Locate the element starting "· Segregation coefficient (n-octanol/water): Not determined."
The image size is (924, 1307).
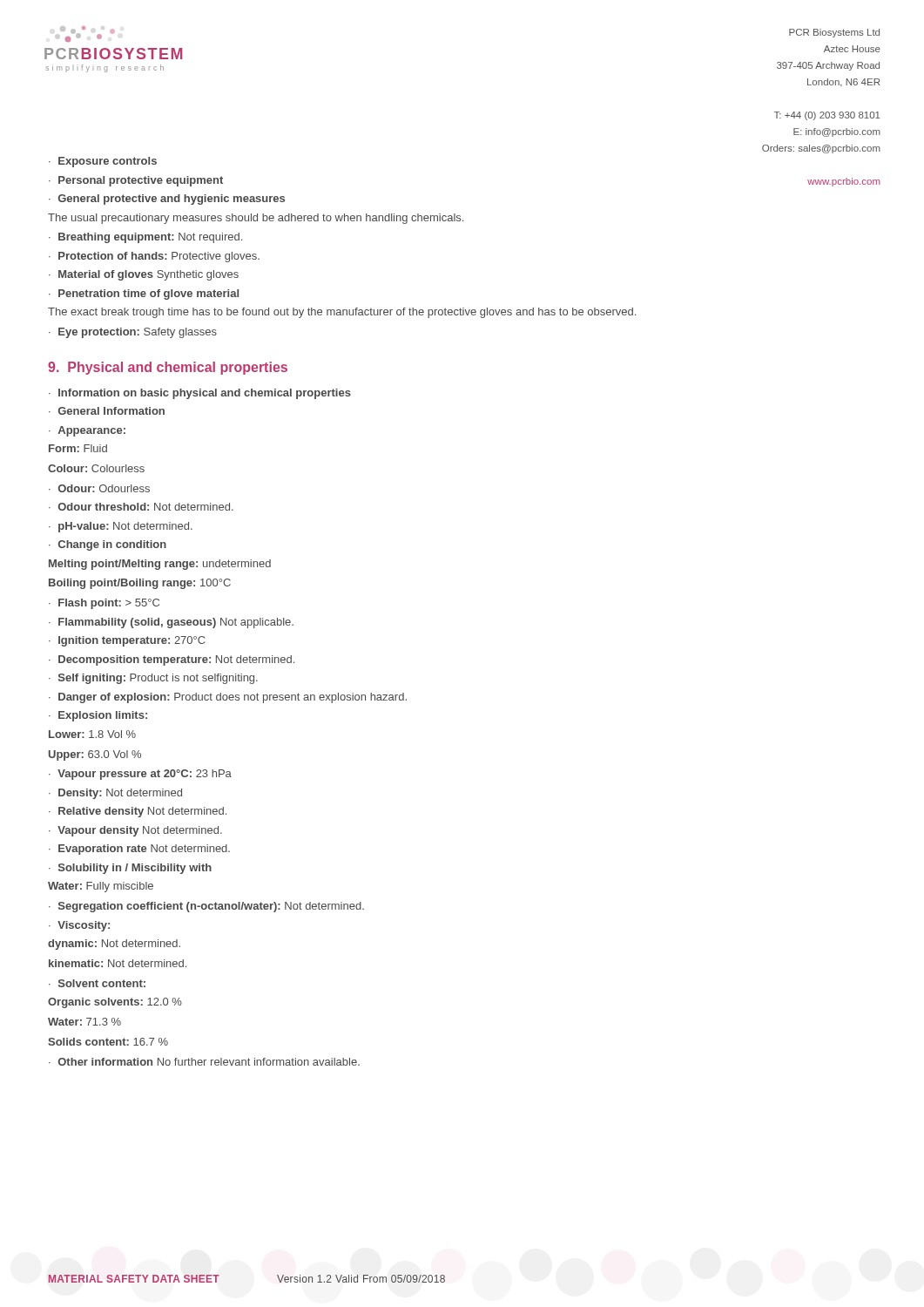pyautogui.click(x=206, y=906)
